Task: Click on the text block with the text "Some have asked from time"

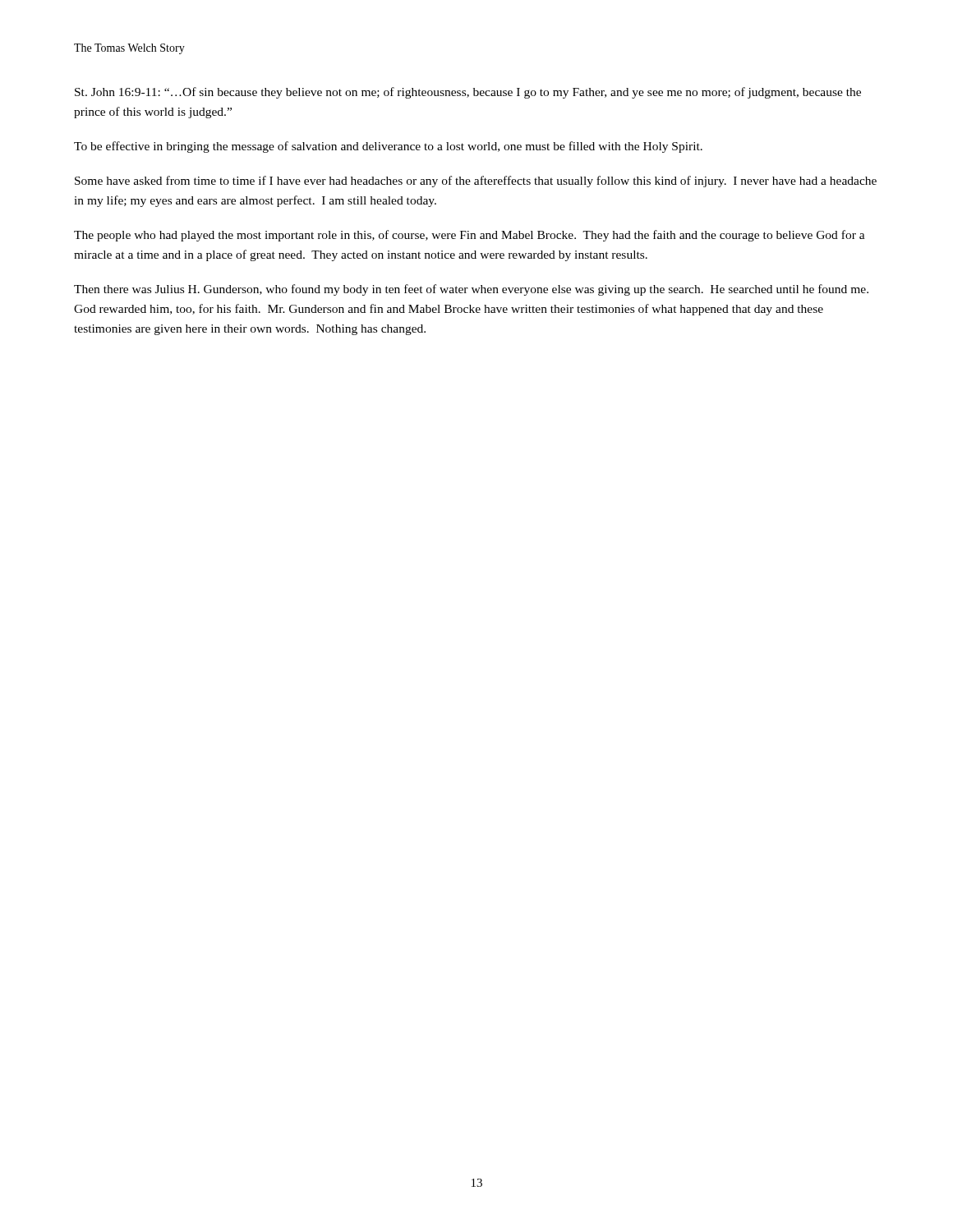Action: [x=475, y=190]
